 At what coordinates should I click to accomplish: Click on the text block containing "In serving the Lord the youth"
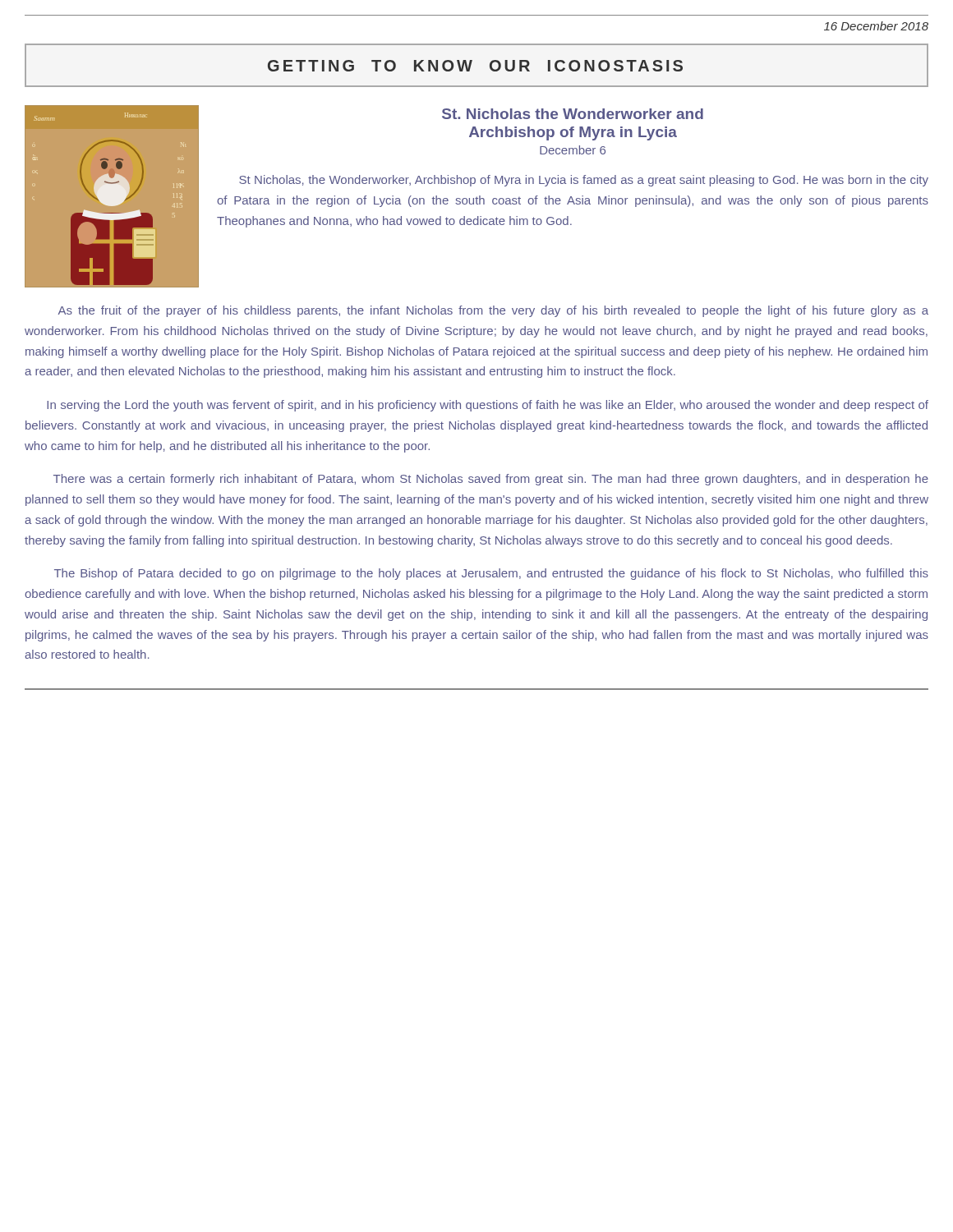coord(476,425)
